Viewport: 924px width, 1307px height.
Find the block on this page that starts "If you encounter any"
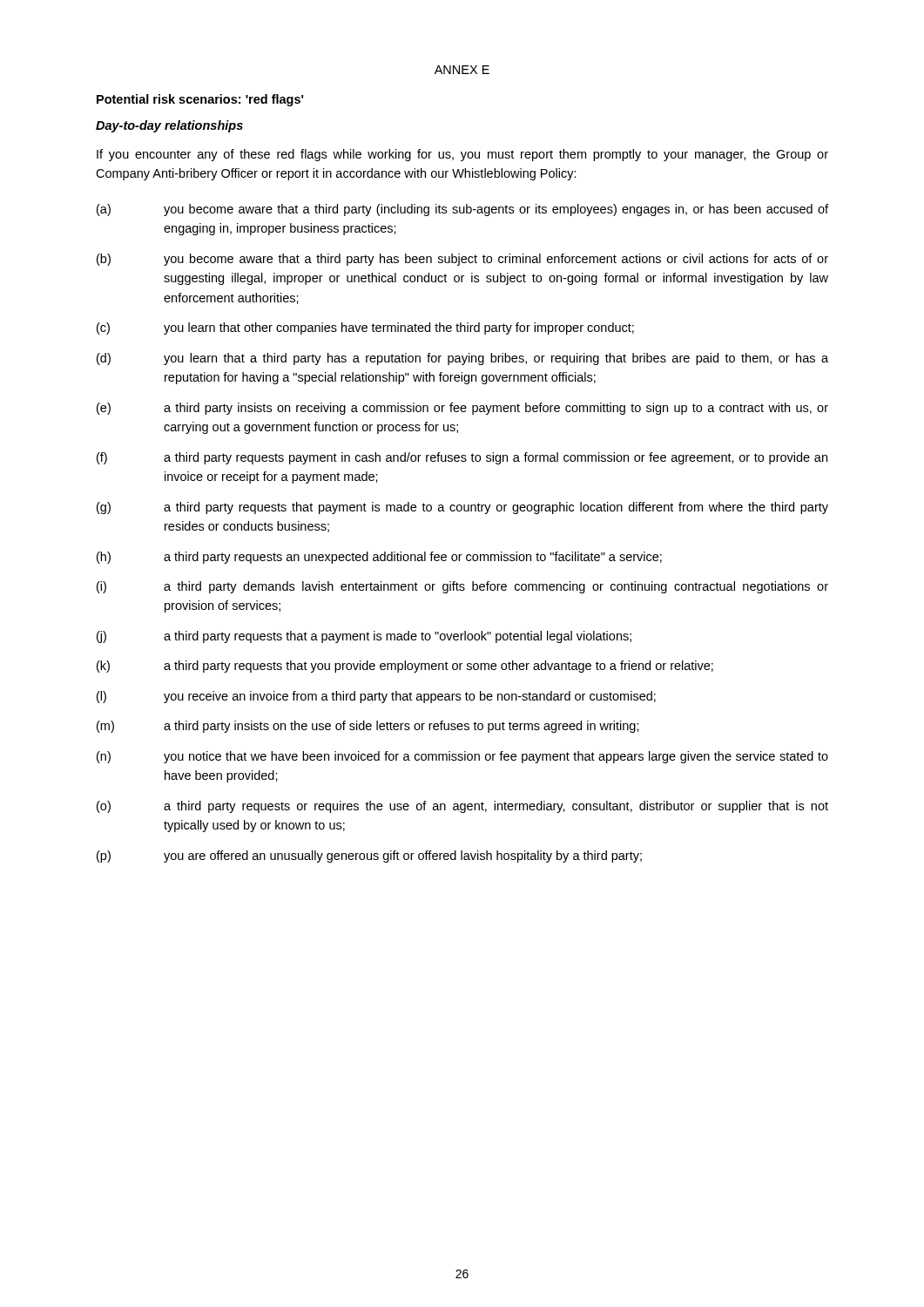tap(462, 164)
